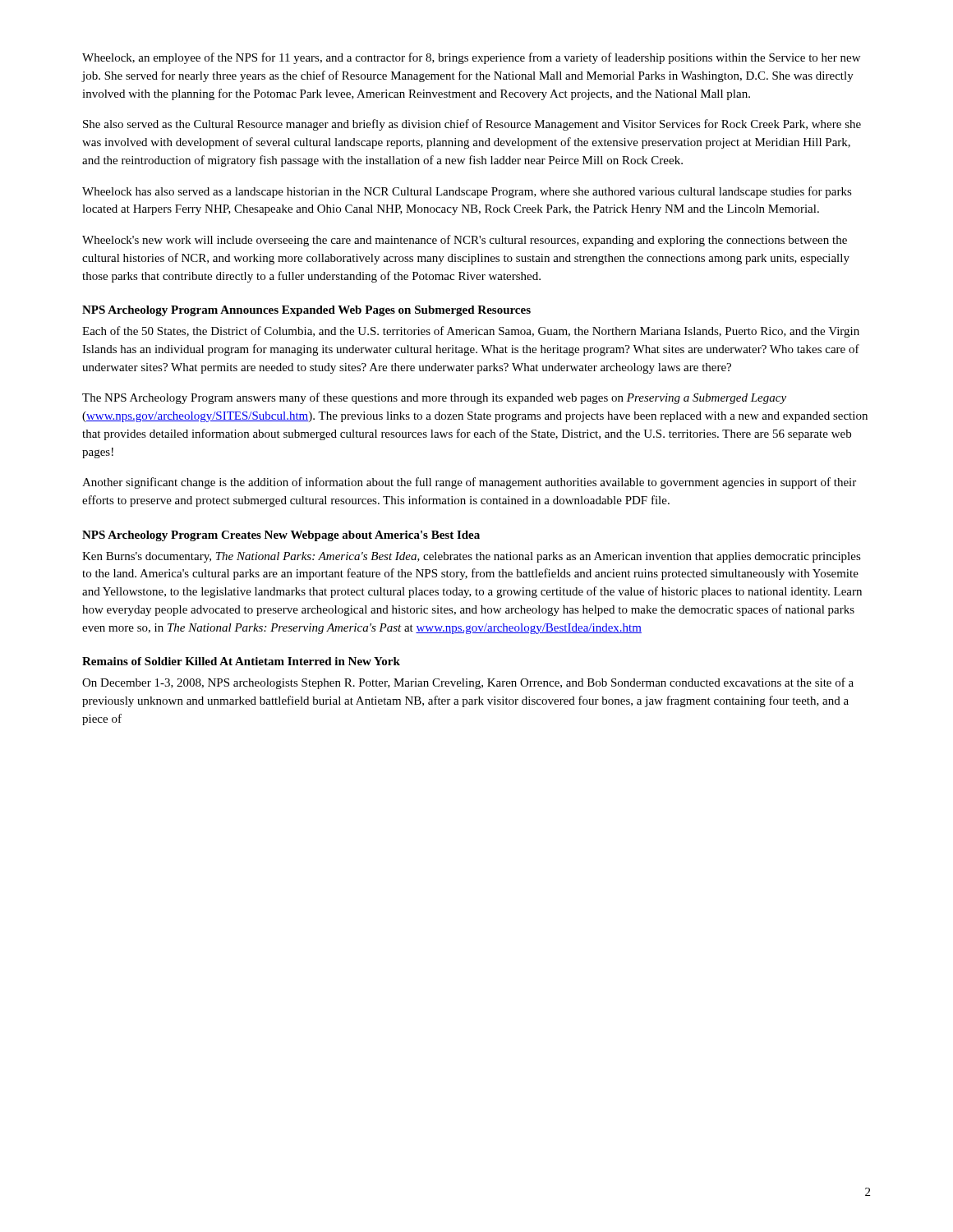
Task: Click on the text block that says "Ken Burns's documentary, The National Parks: America's"
Action: coord(472,591)
